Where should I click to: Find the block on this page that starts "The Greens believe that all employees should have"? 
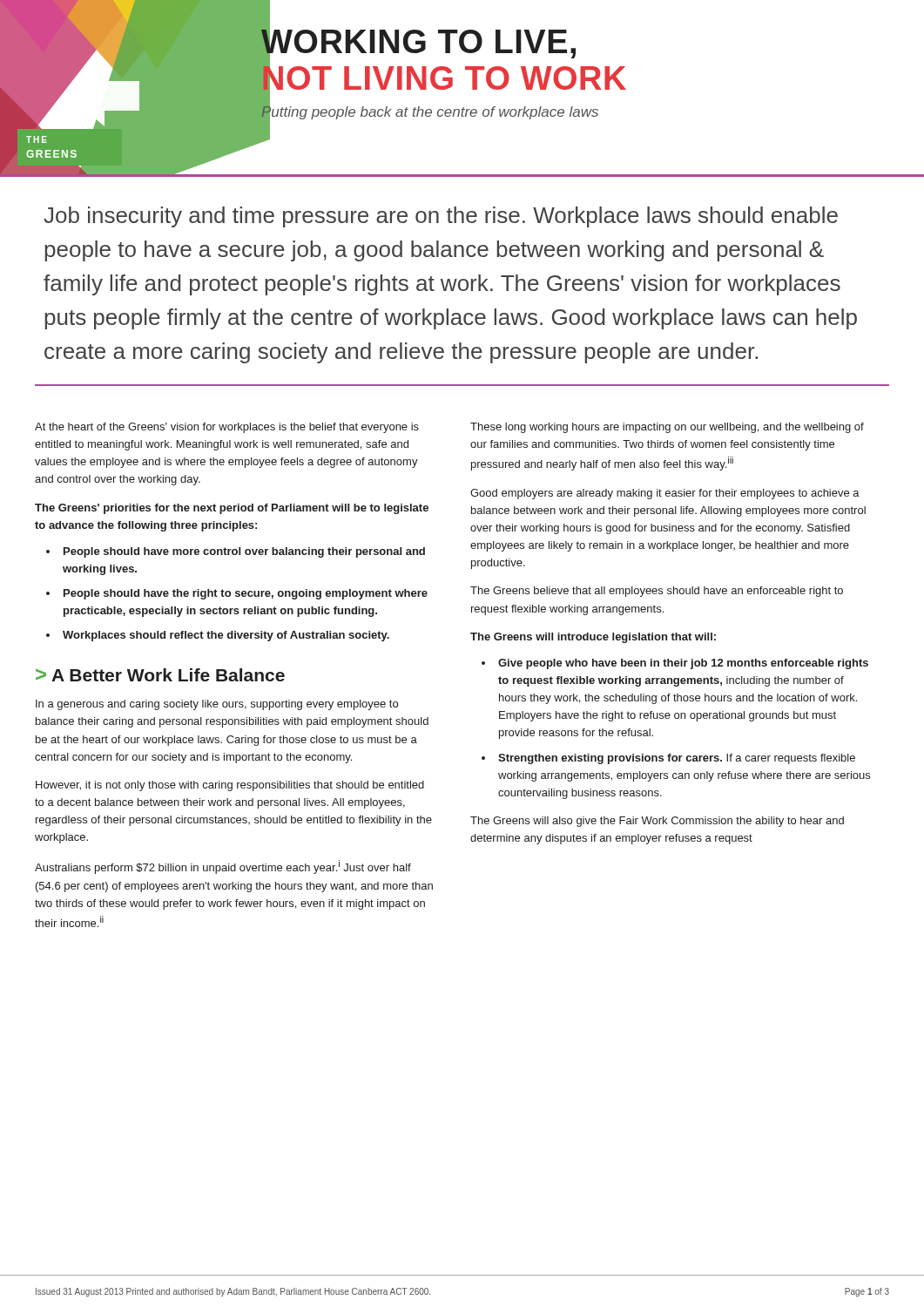click(671, 600)
